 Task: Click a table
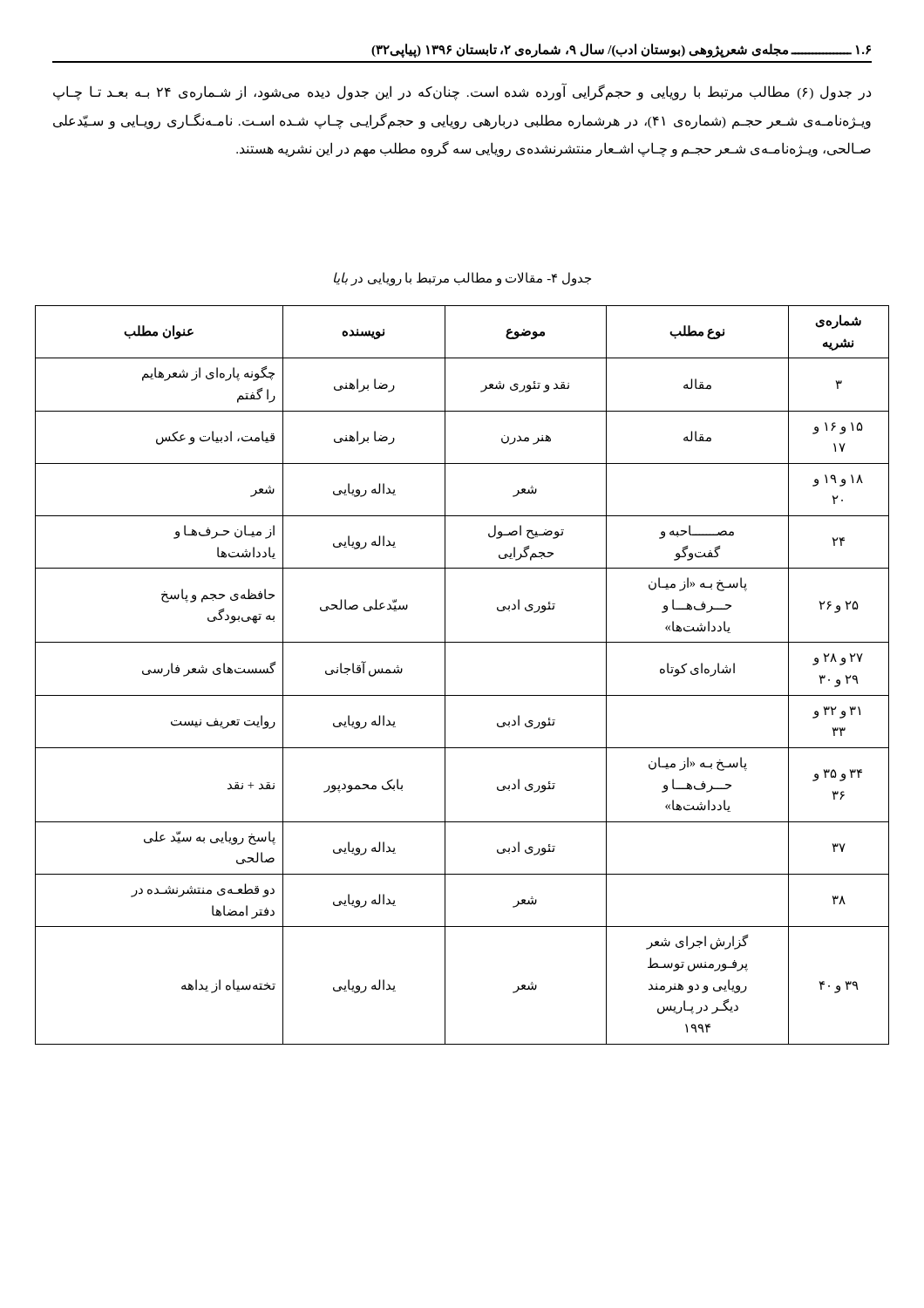[x=462, y=675]
